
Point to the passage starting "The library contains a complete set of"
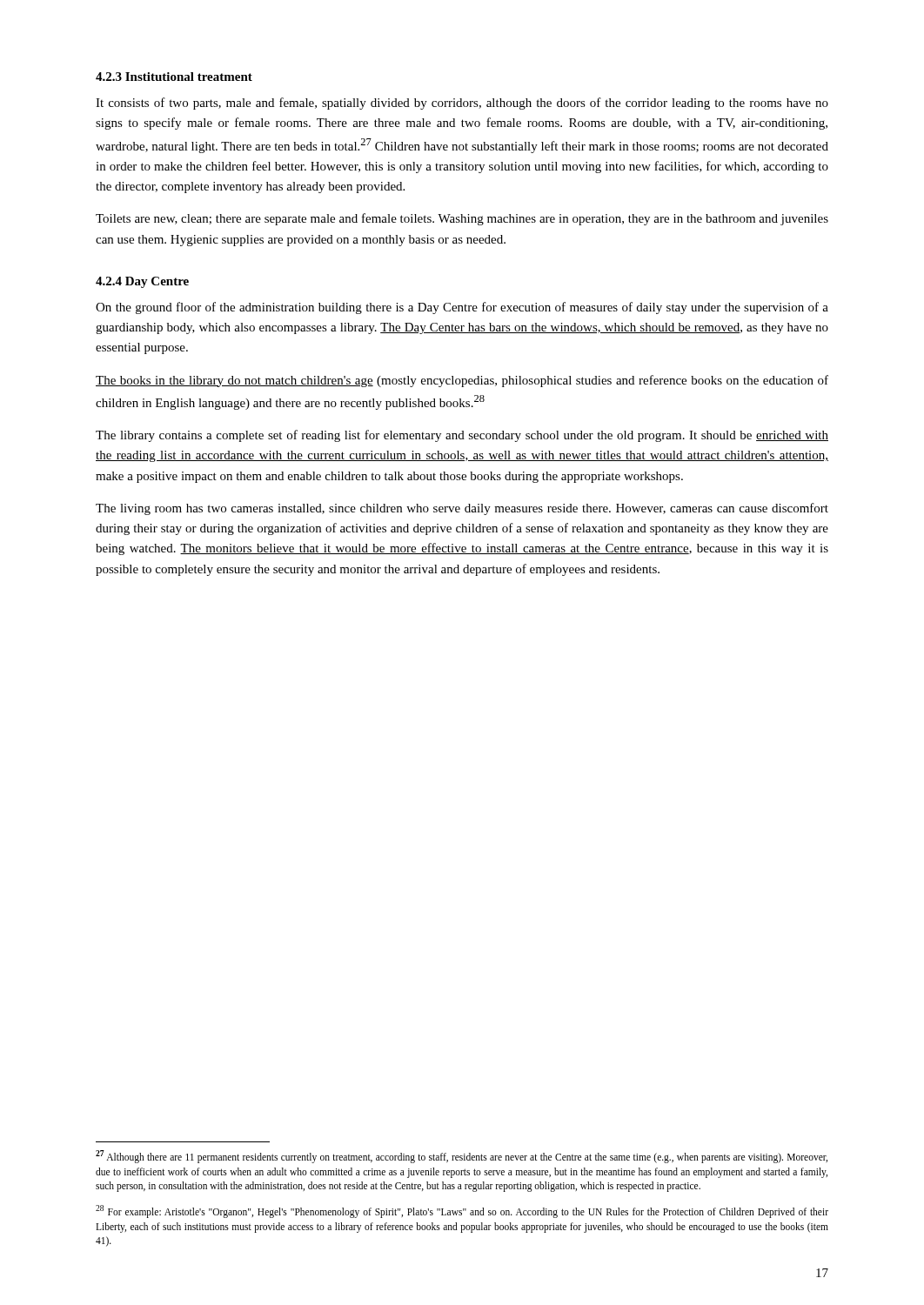tap(462, 455)
